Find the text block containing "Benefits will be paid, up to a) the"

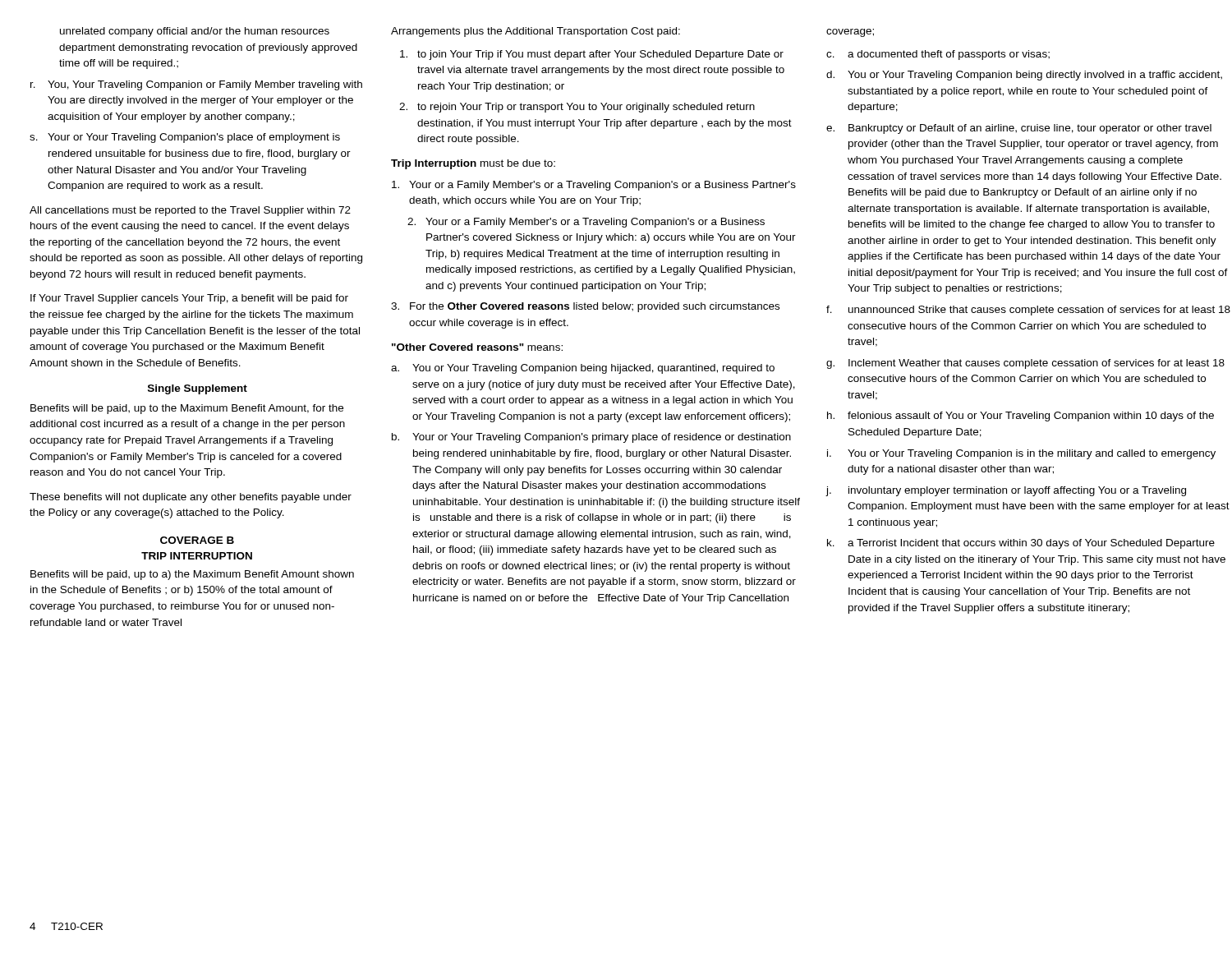pos(192,598)
